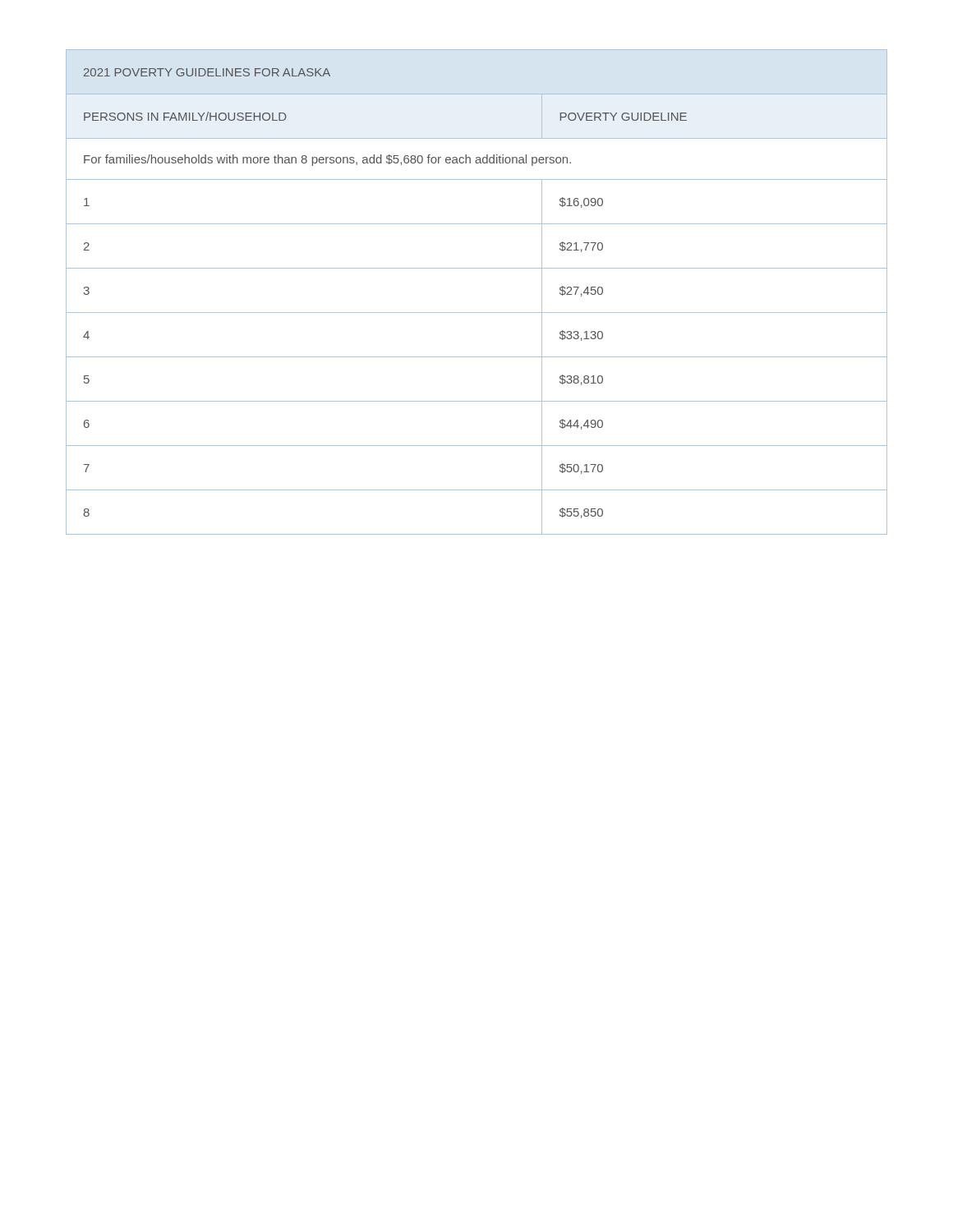Select the table that reads "2021 POVERTY GUIDELINES FOR ALASKA"

pyautogui.click(x=476, y=292)
